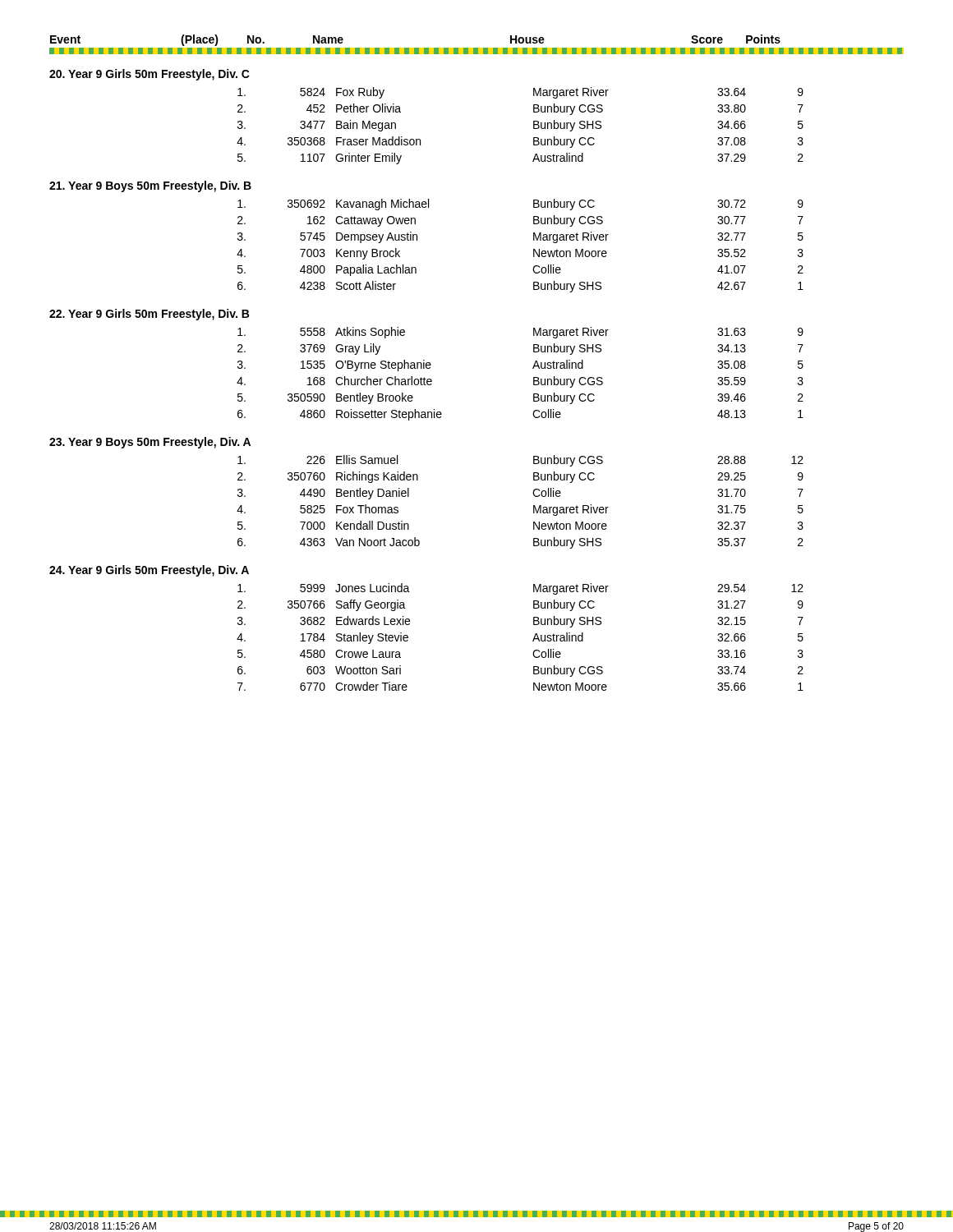Where is the section header that starts "20. Year 9"?
The height and width of the screenshot is (1232, 953).
coord(149,74)
